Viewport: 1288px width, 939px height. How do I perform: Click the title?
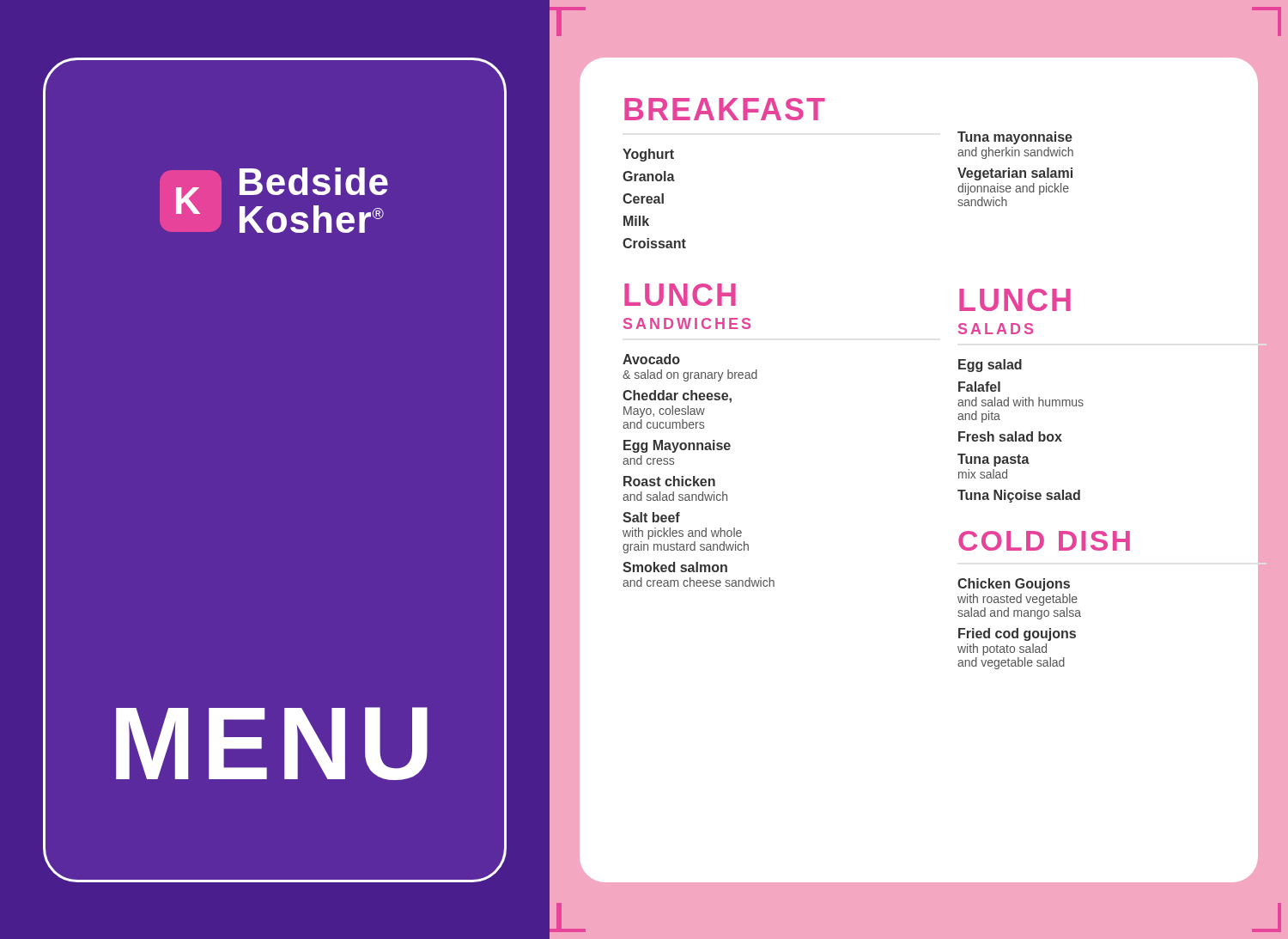[275, 743]
